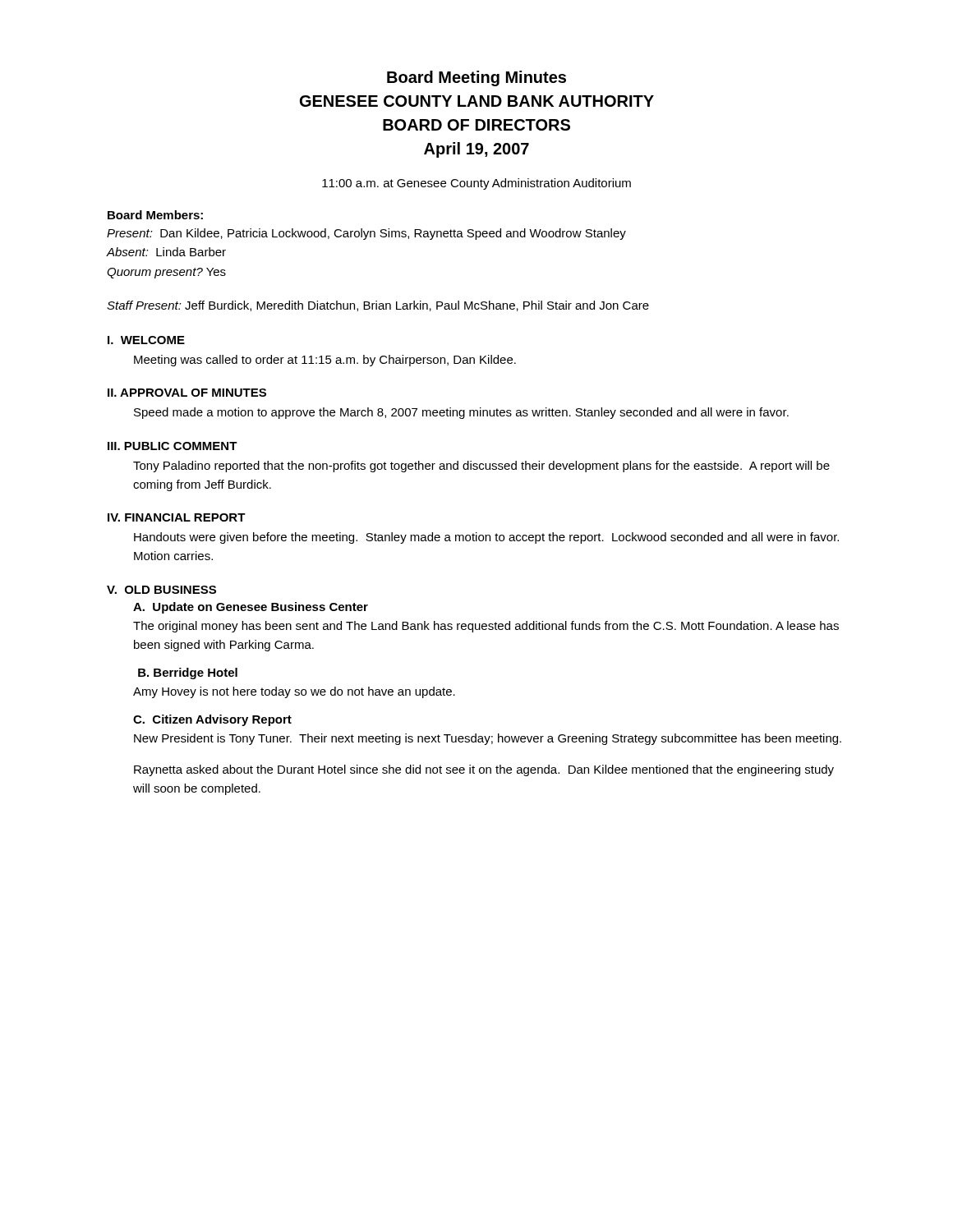The image size is (953, 1232).
Task: Select the text block with the text "Tony Paladino reported that"
Action: tap(481, 474)
